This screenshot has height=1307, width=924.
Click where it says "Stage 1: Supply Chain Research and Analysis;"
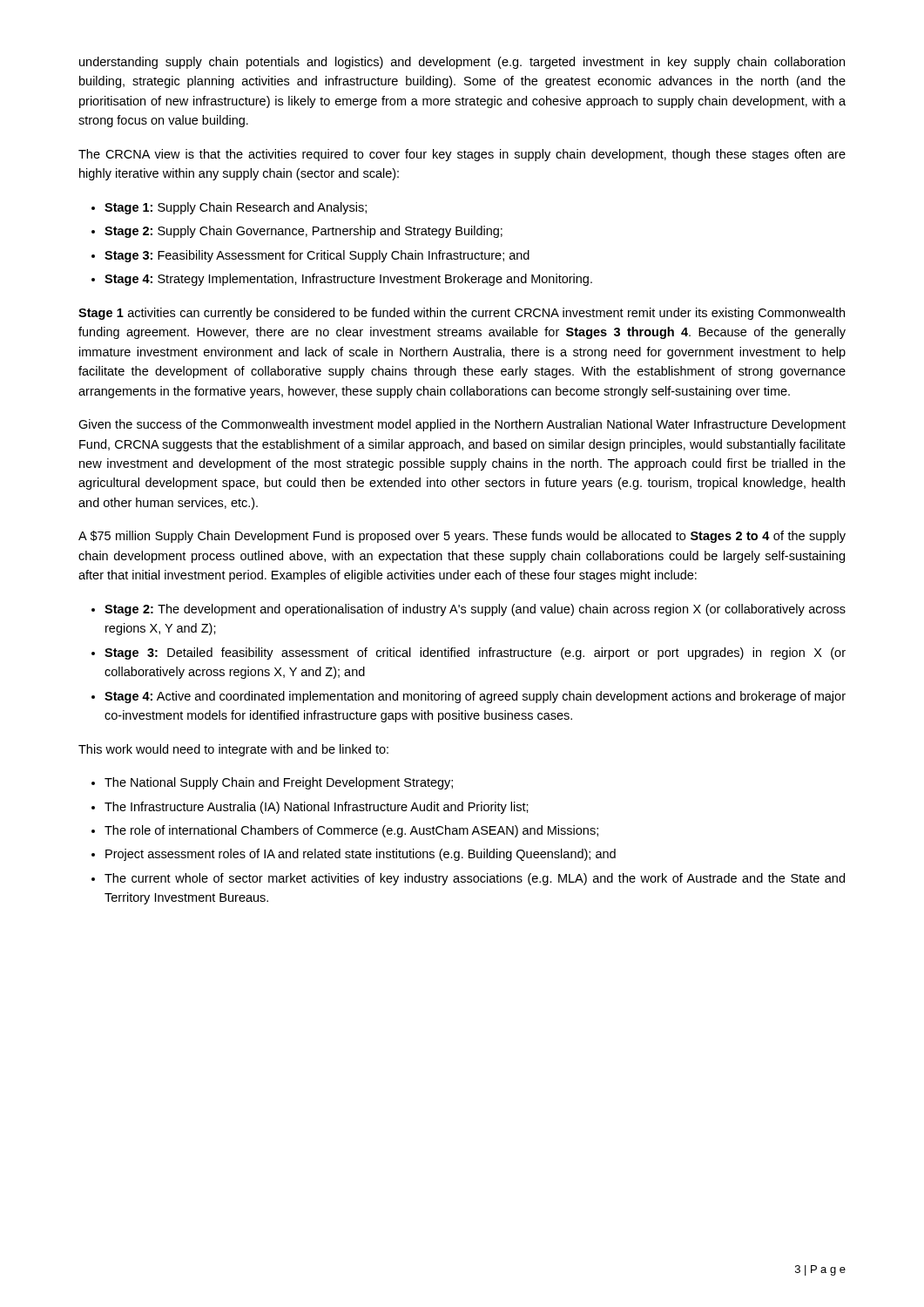pos(236,207)
